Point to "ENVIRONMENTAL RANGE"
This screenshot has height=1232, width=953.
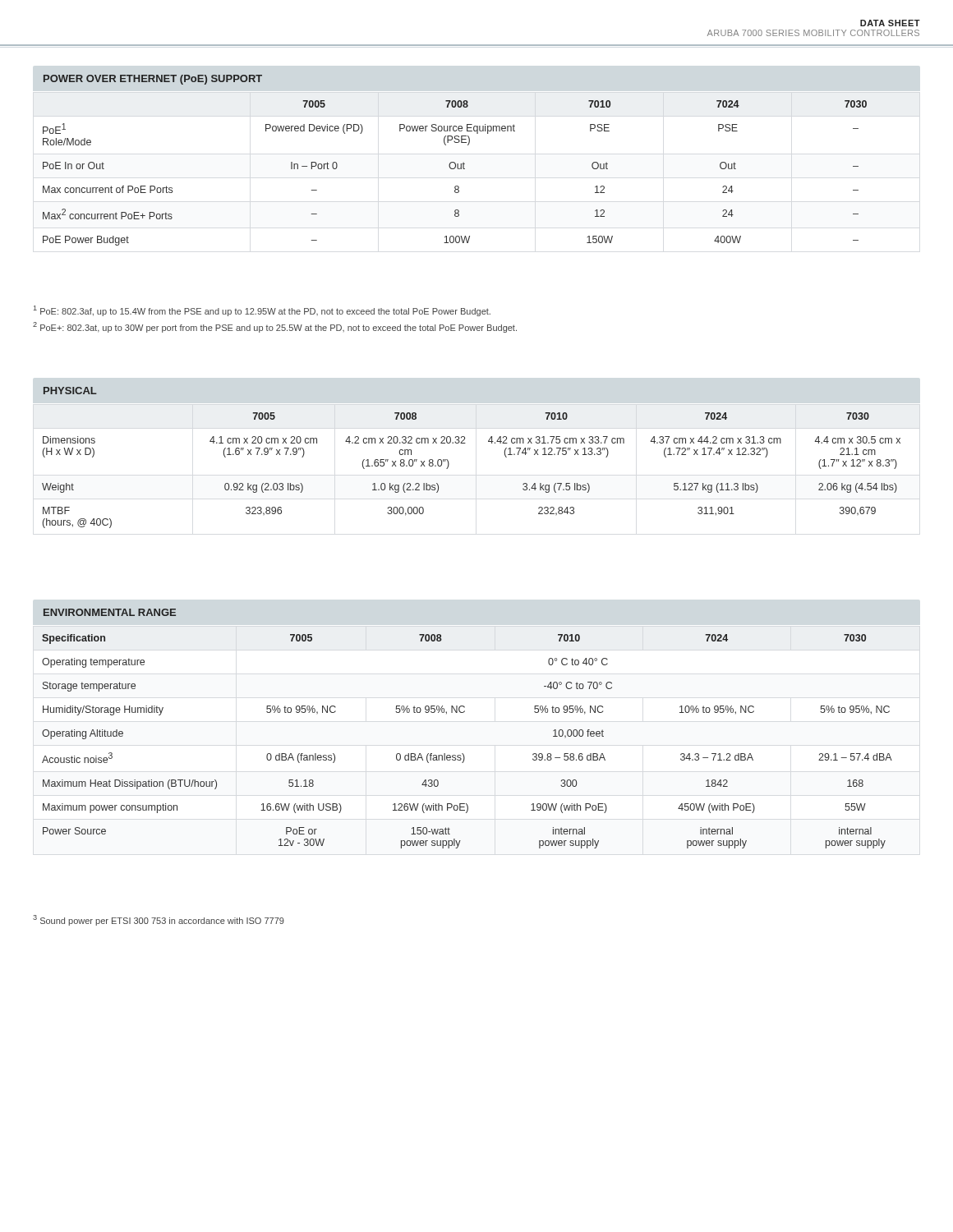[110, 612]
